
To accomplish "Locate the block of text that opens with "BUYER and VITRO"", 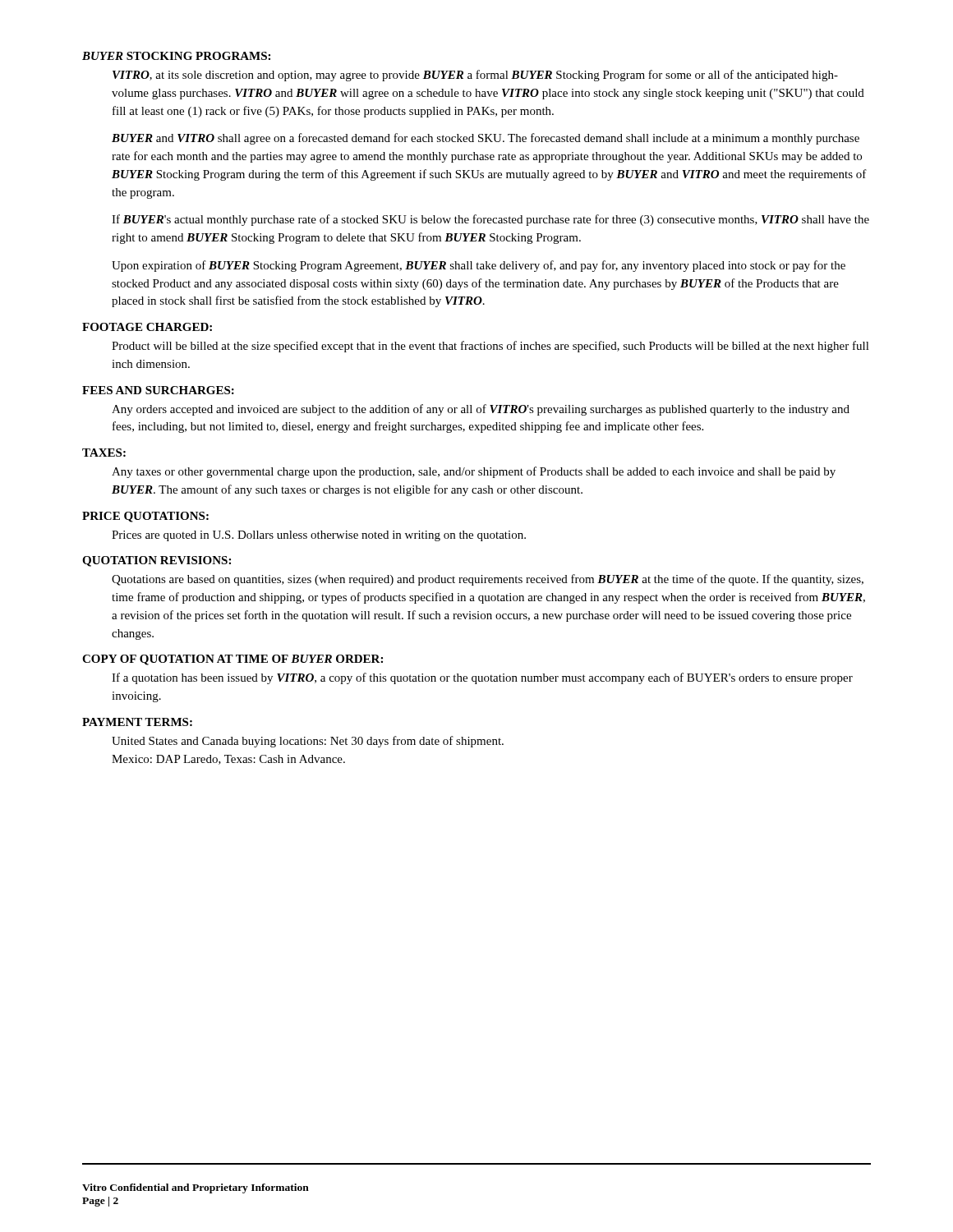I will 491,166.
